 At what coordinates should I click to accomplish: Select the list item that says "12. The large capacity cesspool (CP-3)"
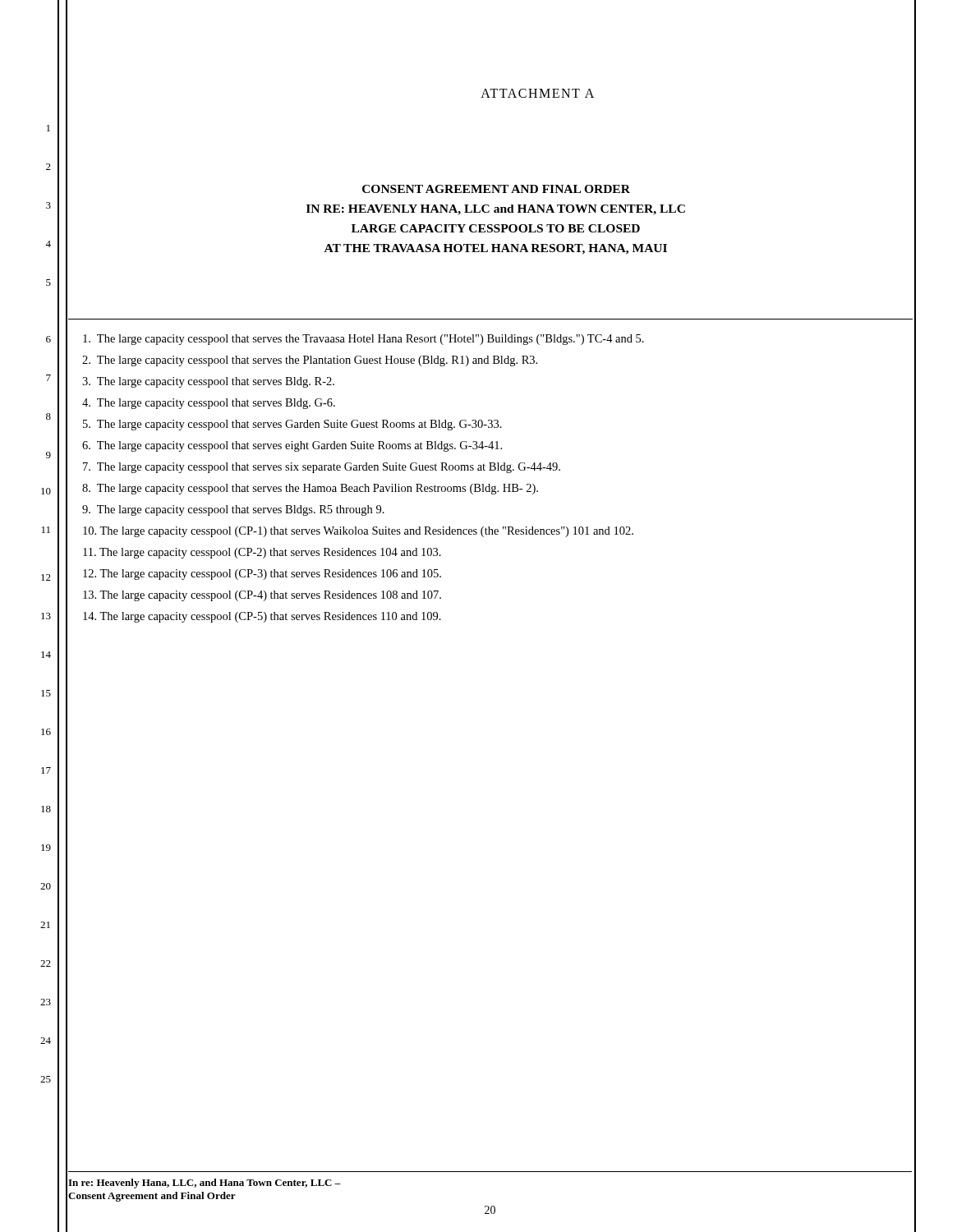click(262, 573)
